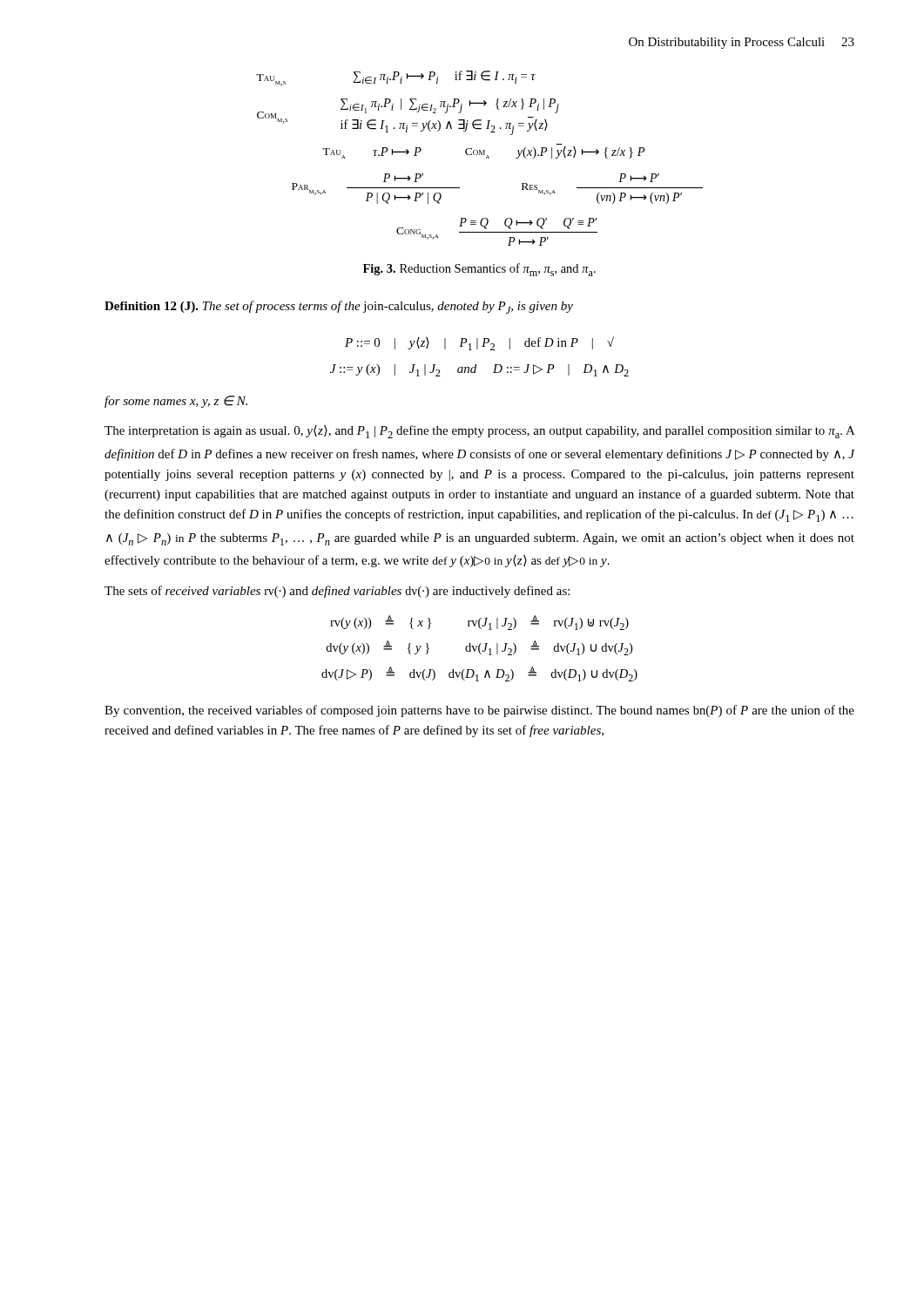Click on the block starting "P ::= 0 | y⟨z⟩ |"
This screenshot has height=1307, width=924.
479,357
